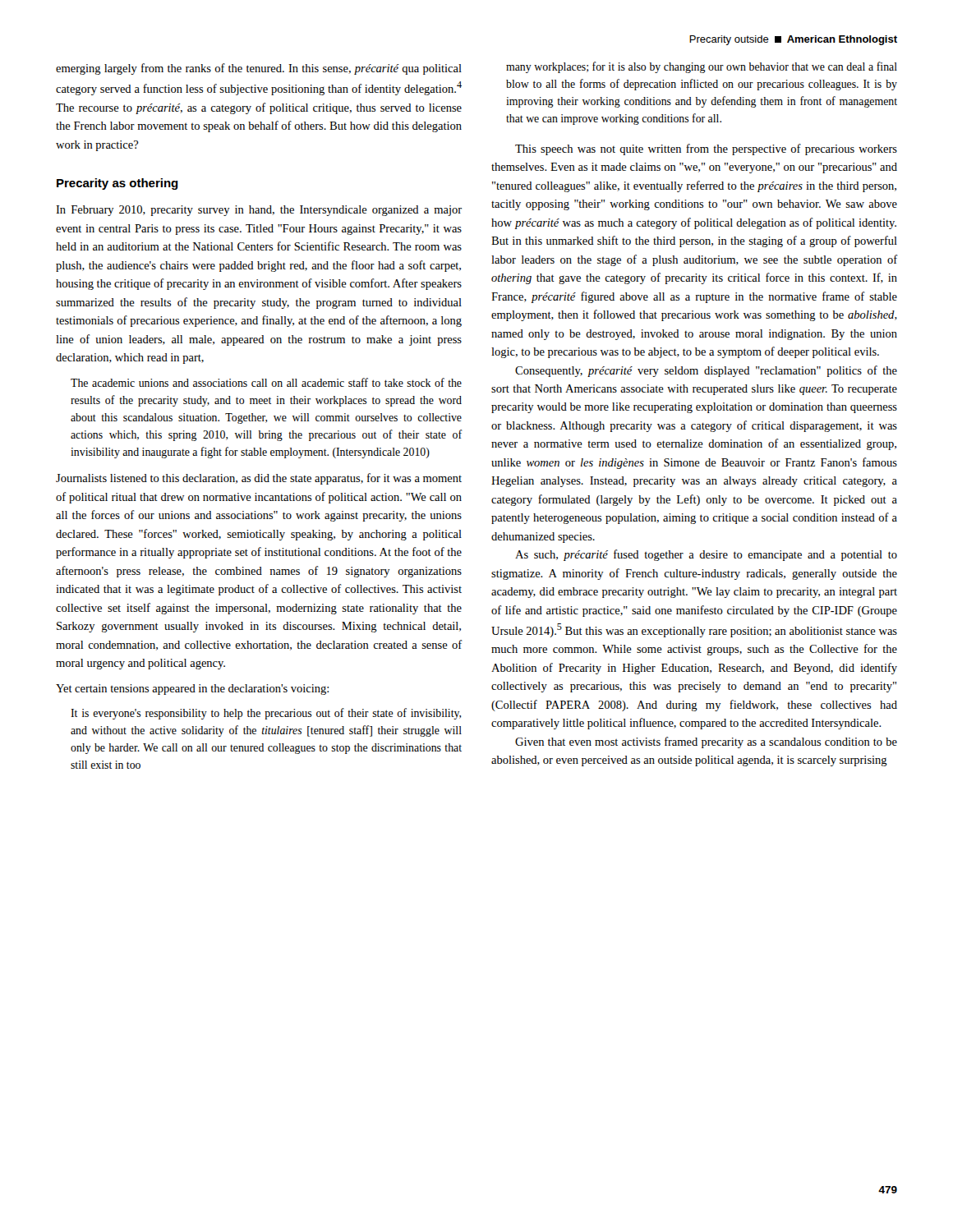The width and height of the screenshot is (953, 1232).
Task: Select the element starting "Precarity as othering"
Action: (x=117, y=183)
